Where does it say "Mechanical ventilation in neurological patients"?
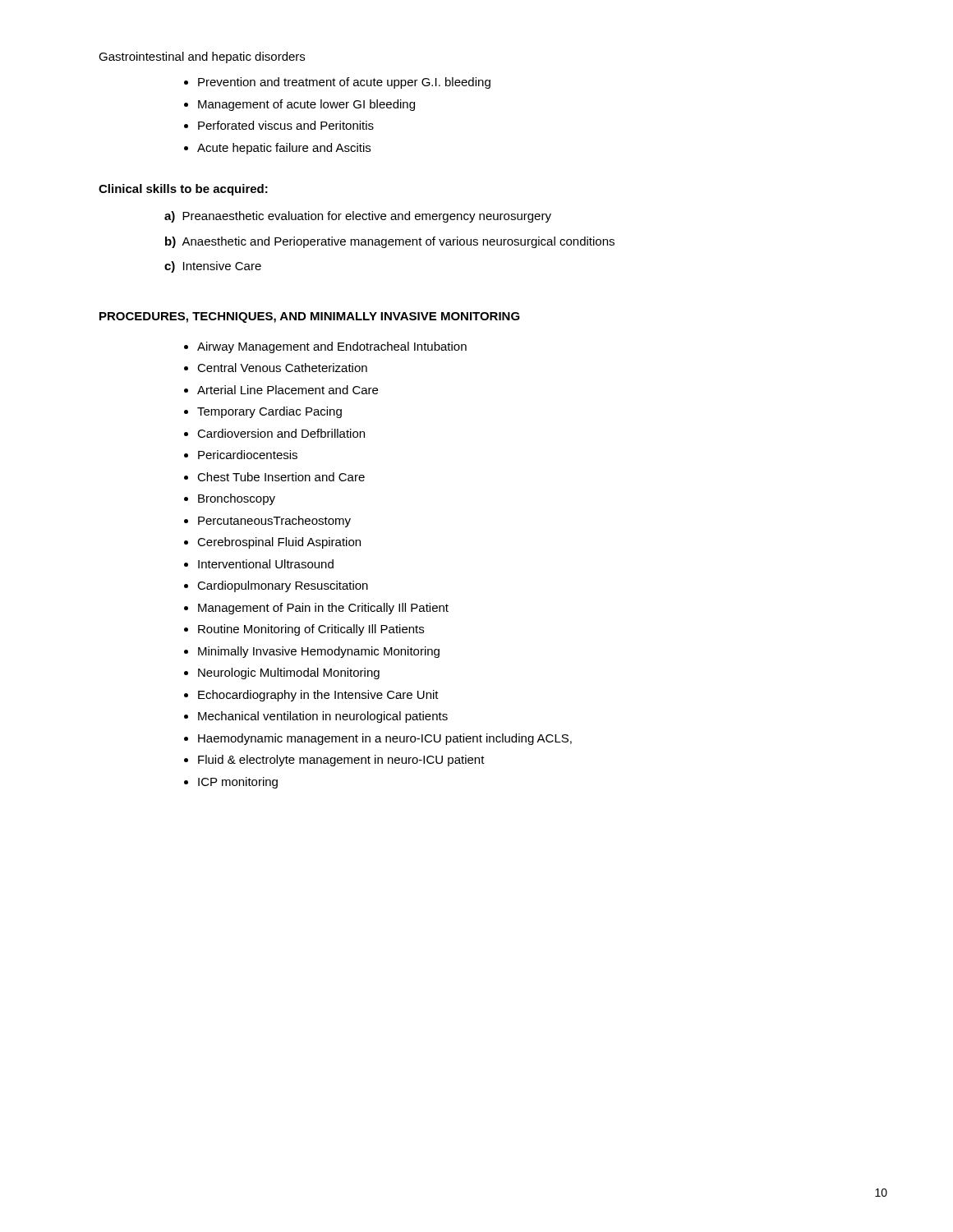The width and height of the screenshot is (953, 1232). pyautogui.click(x=323, y=717)
